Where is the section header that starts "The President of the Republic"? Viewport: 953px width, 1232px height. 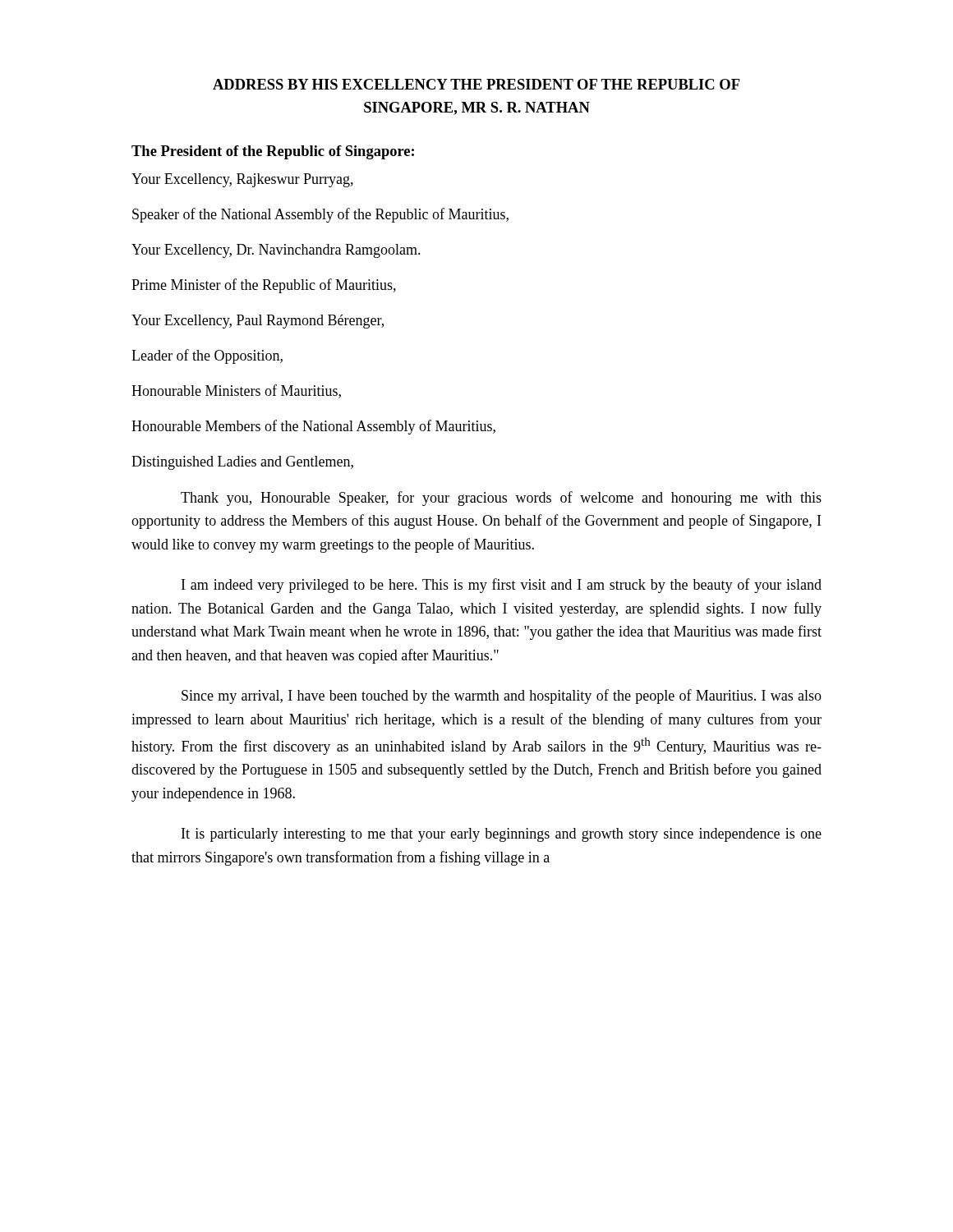click(273, 151)
